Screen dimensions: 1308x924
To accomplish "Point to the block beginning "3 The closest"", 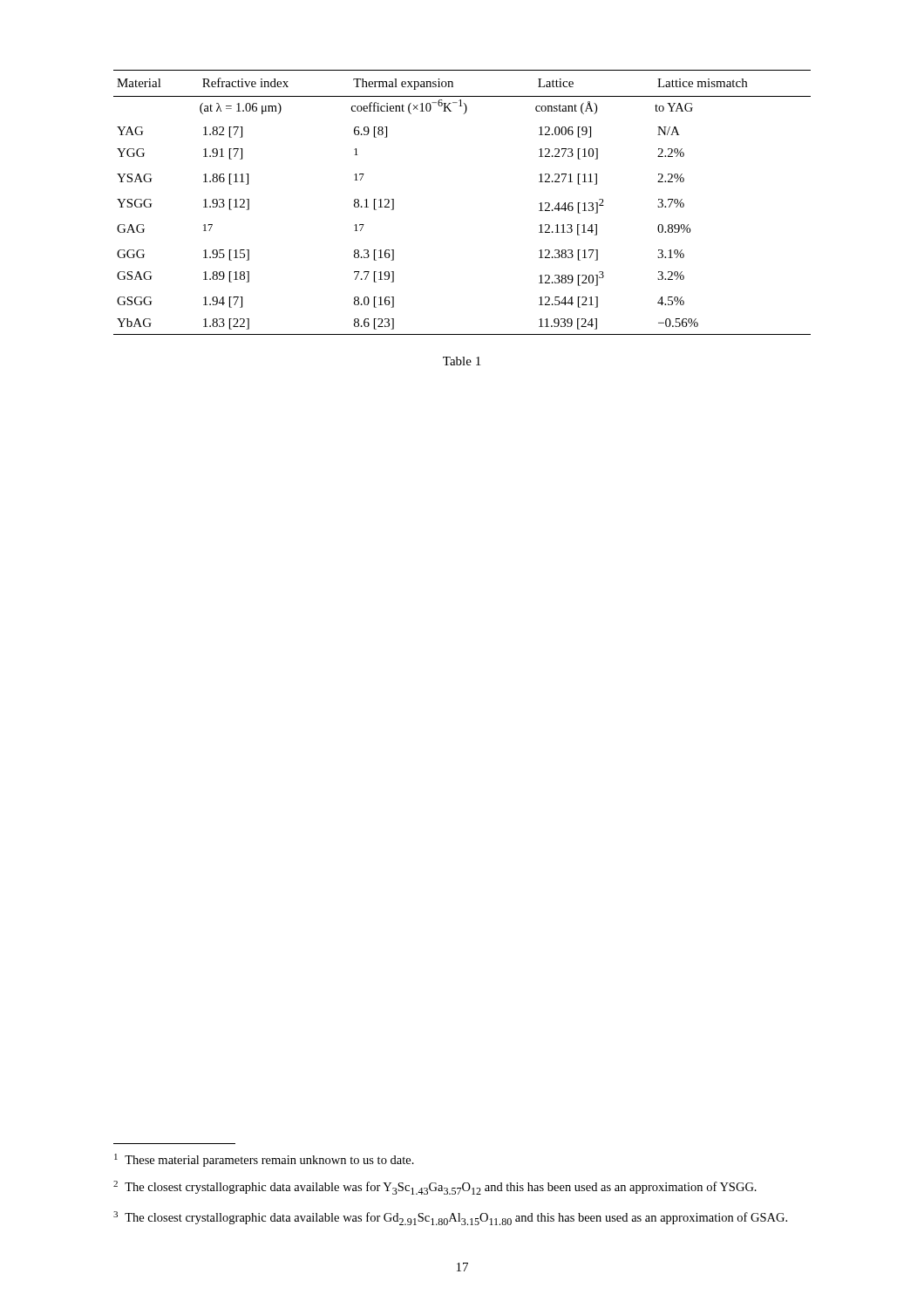I will click(451, 1219).
